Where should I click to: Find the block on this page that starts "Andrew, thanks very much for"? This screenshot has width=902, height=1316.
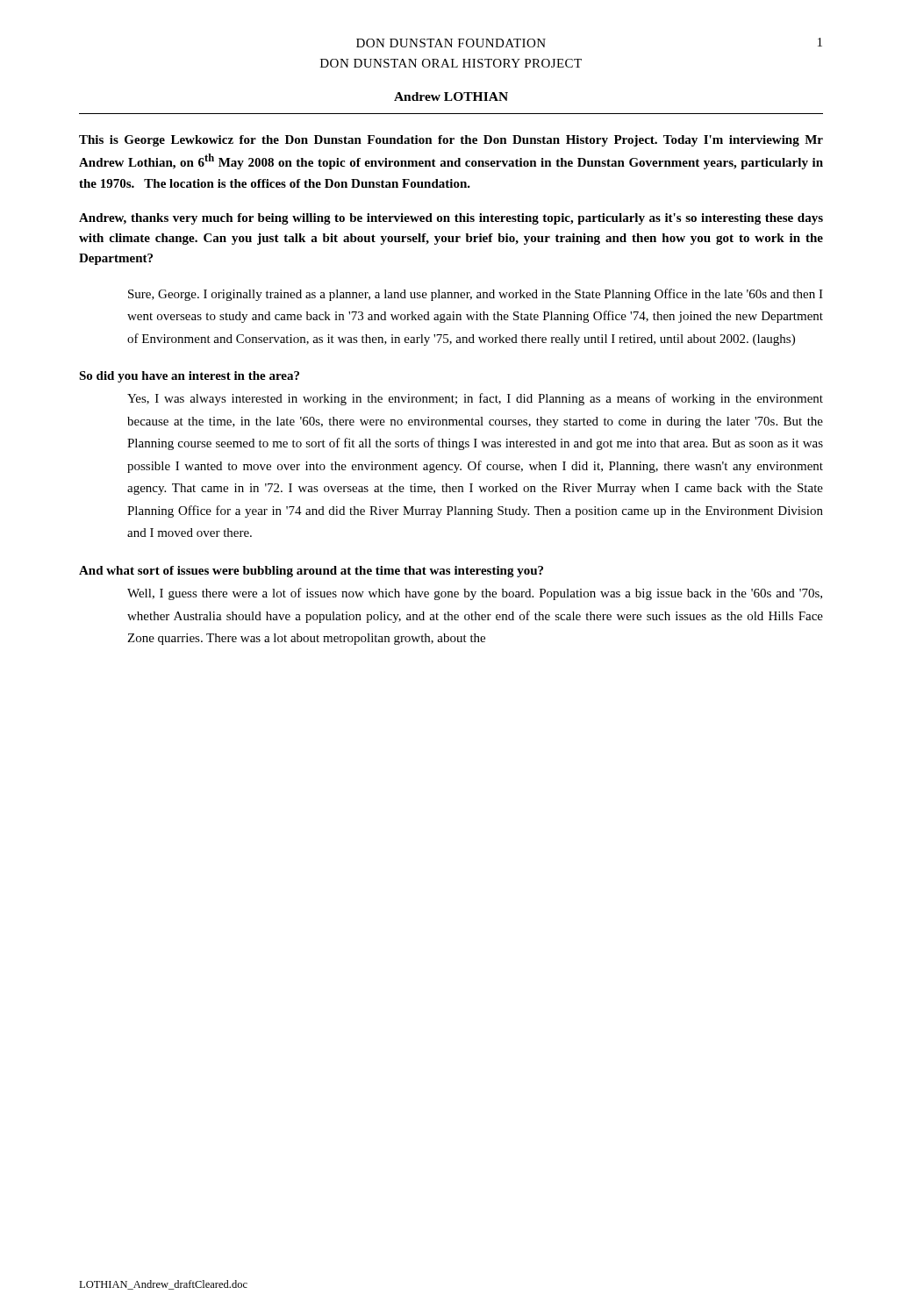pyautogui.click(x=451, y=238)
